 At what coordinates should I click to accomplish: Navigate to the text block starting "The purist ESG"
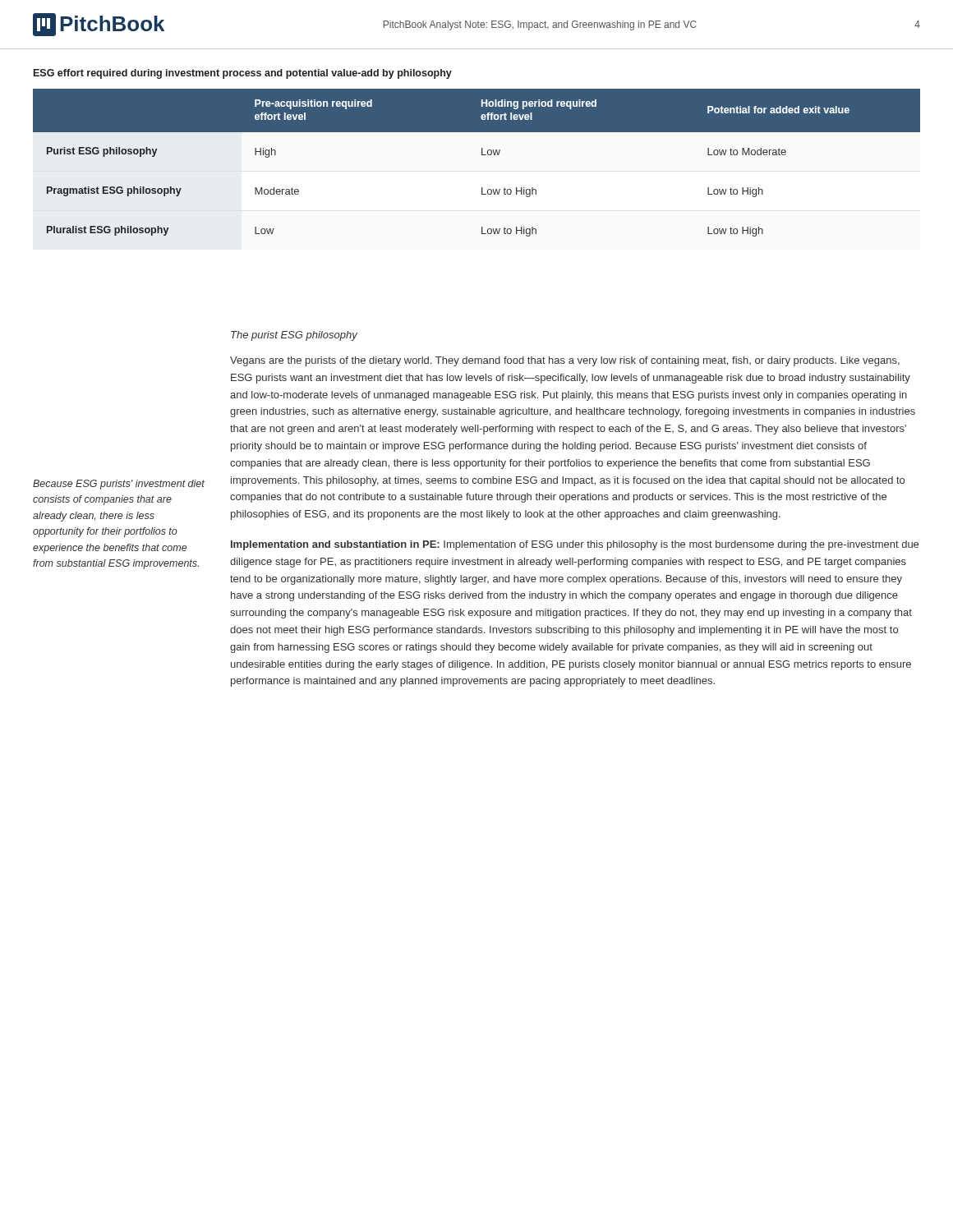[294, 335]
